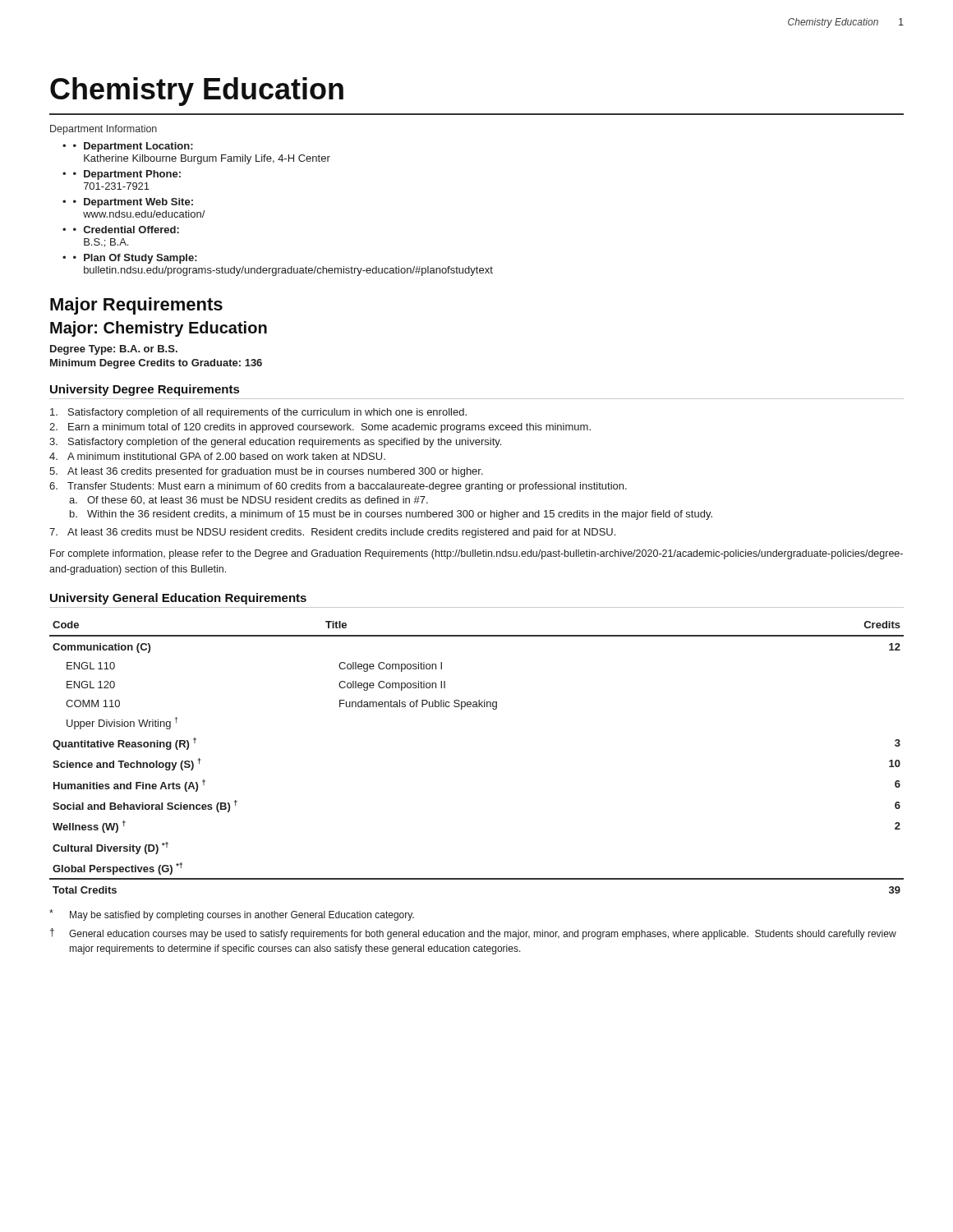Locate the passage starting "3. Satisfactory completion of"
The width and height of the screenshot is (953, 1232).
pos(276,441)
